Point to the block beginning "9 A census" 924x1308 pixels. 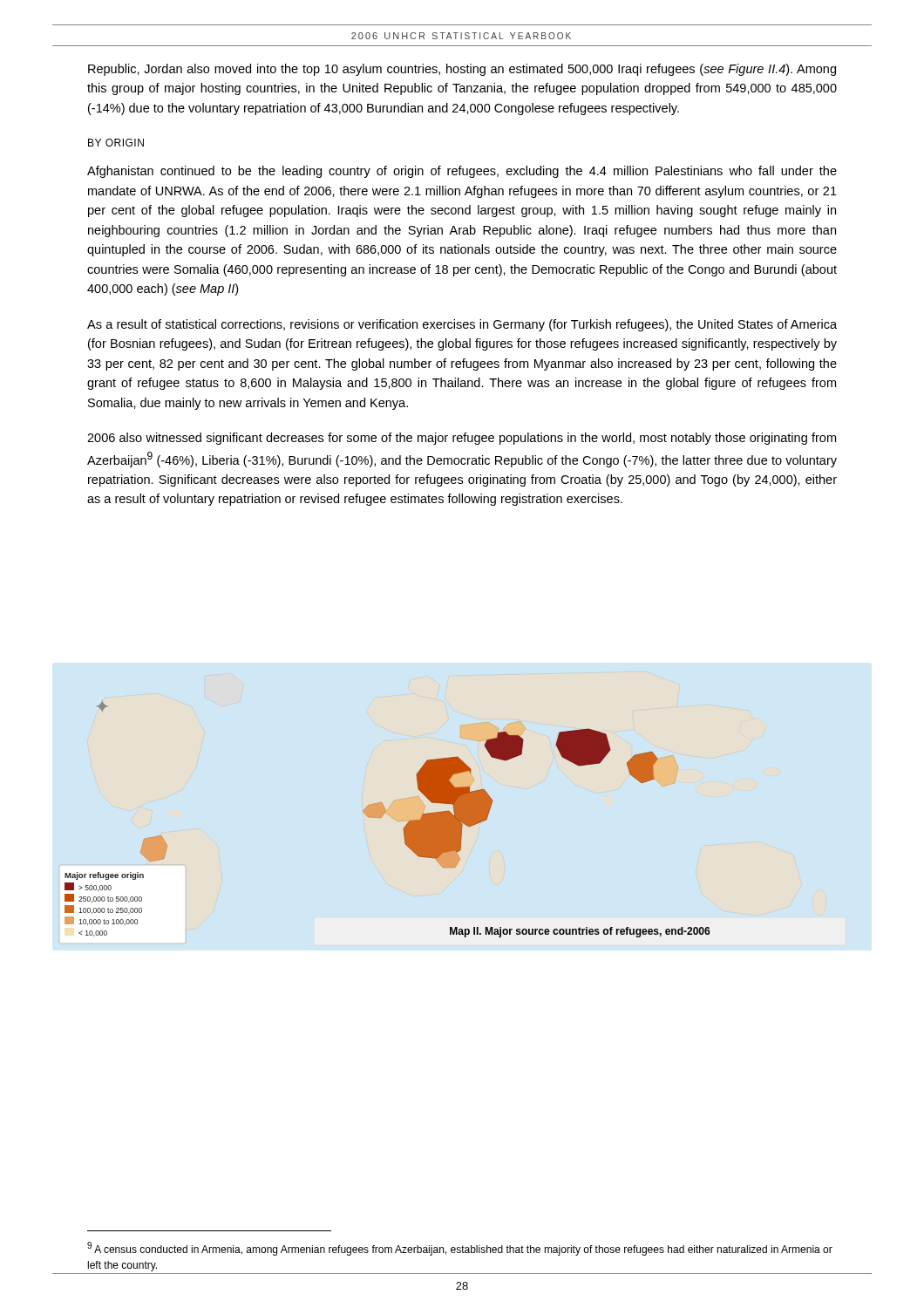coord(460,1256)
